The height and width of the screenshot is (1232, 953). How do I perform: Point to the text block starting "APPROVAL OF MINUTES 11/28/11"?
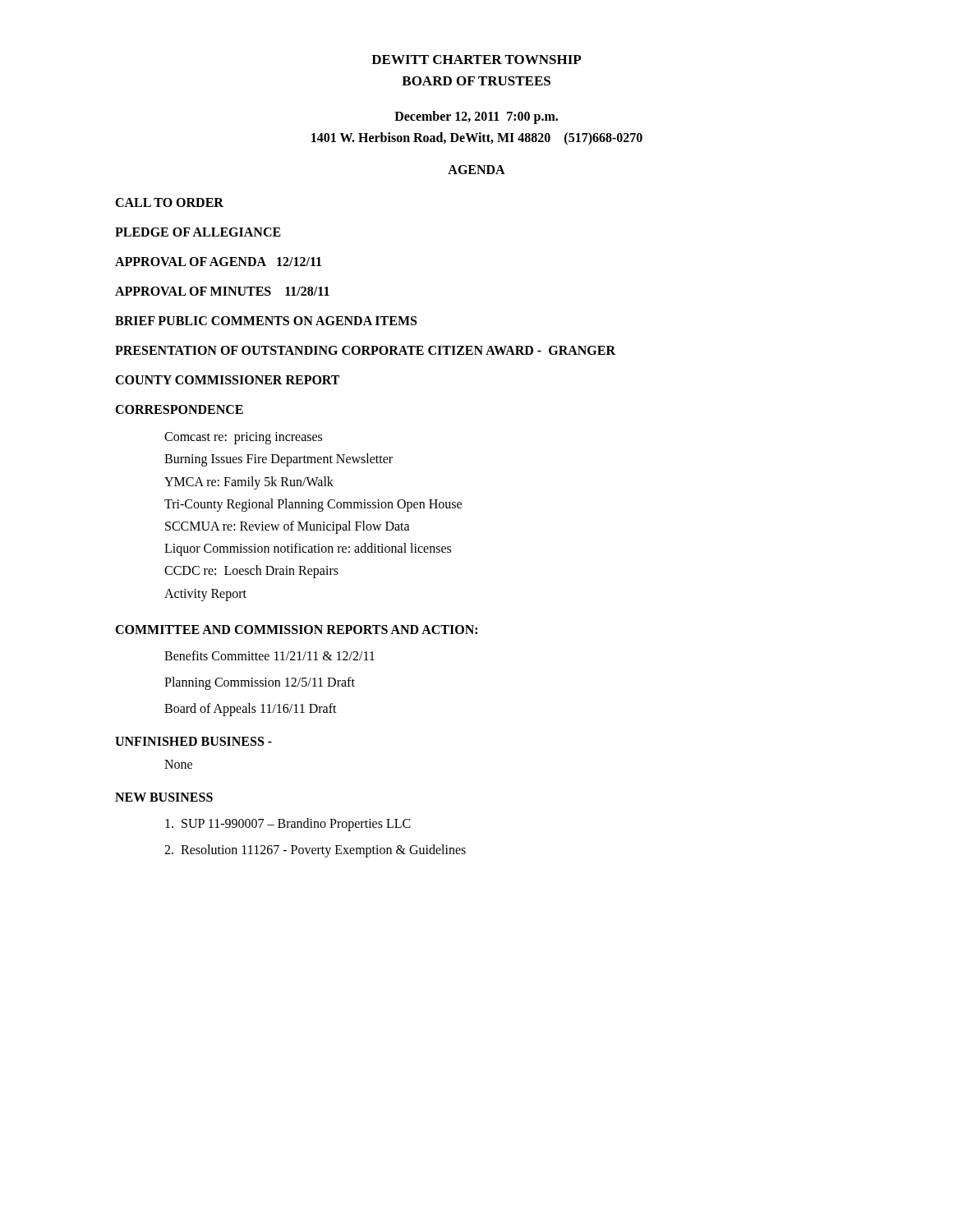pyautogui.click(x=222, y=291)
